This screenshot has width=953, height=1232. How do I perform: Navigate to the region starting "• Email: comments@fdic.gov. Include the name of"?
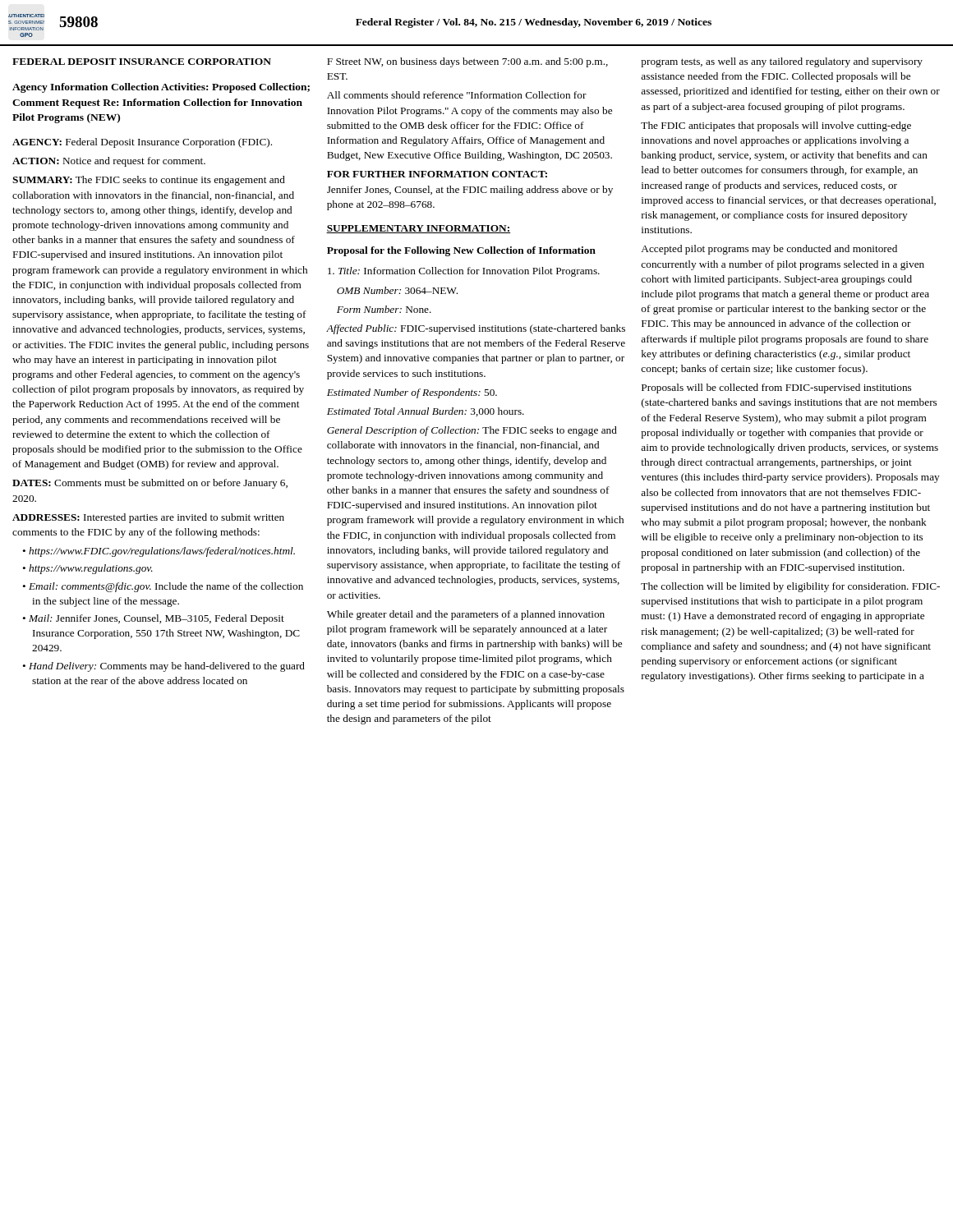point(163,593)
